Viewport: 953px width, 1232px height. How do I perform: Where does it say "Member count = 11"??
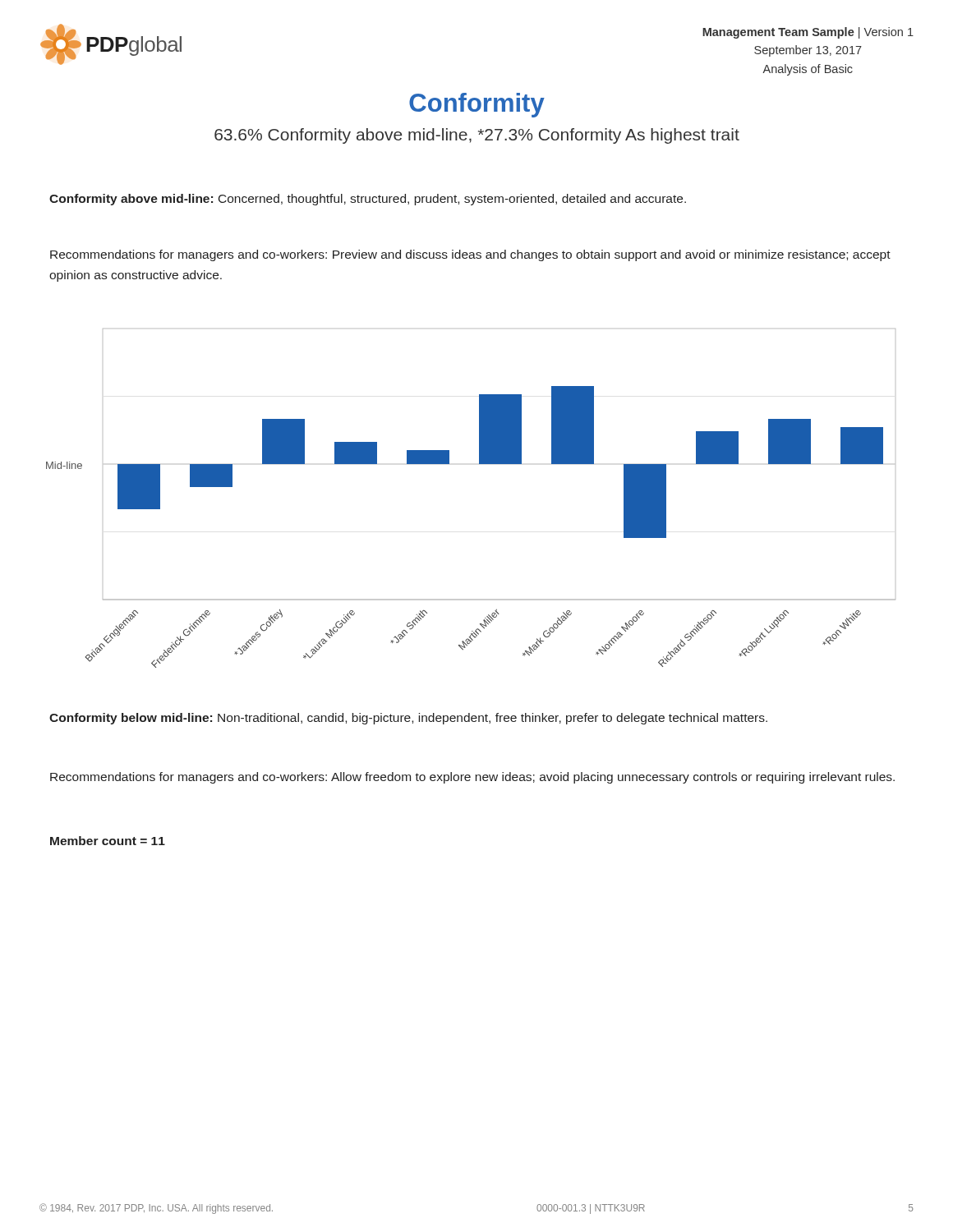point(107,841)
